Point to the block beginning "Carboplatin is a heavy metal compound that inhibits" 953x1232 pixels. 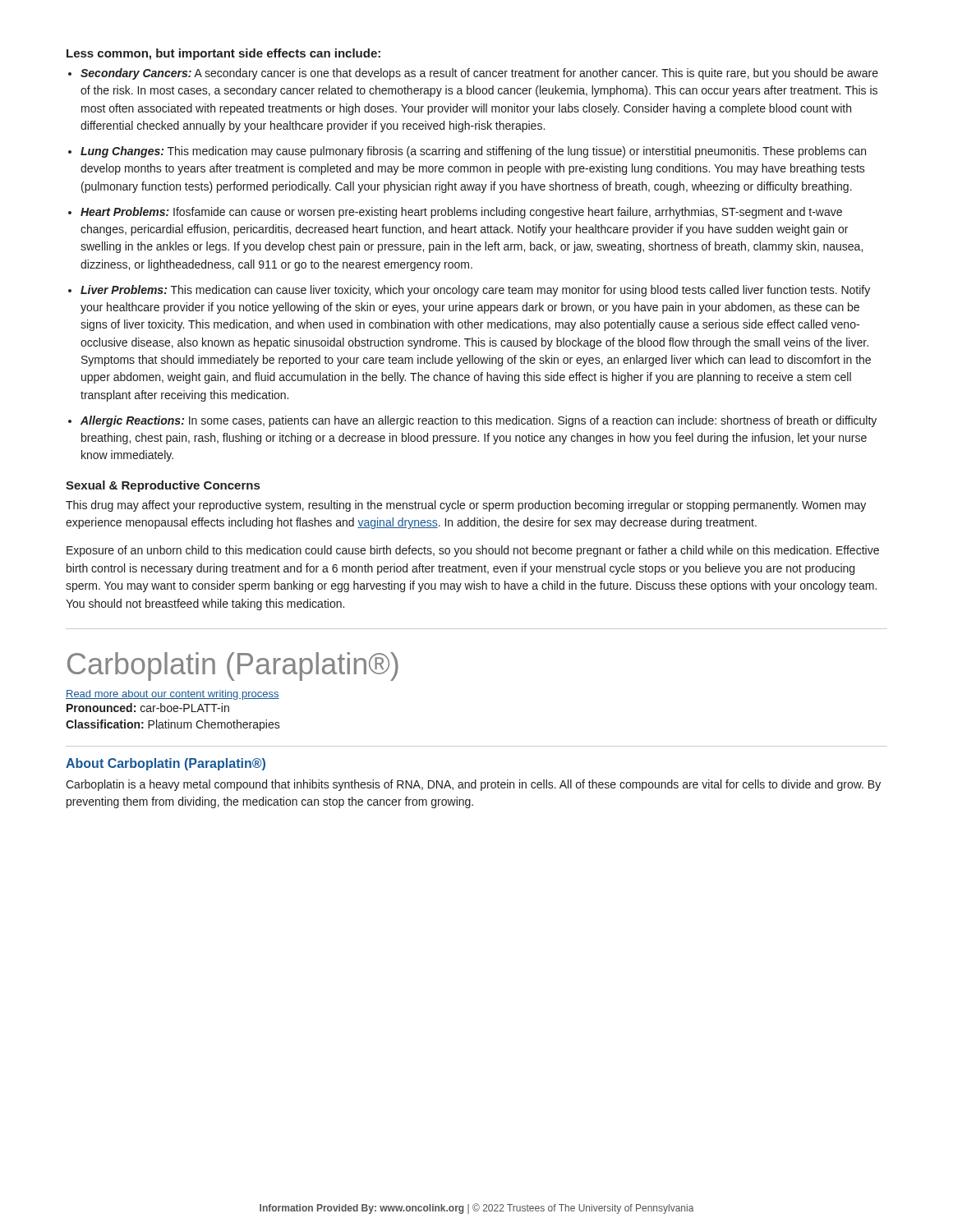point(476,794)
